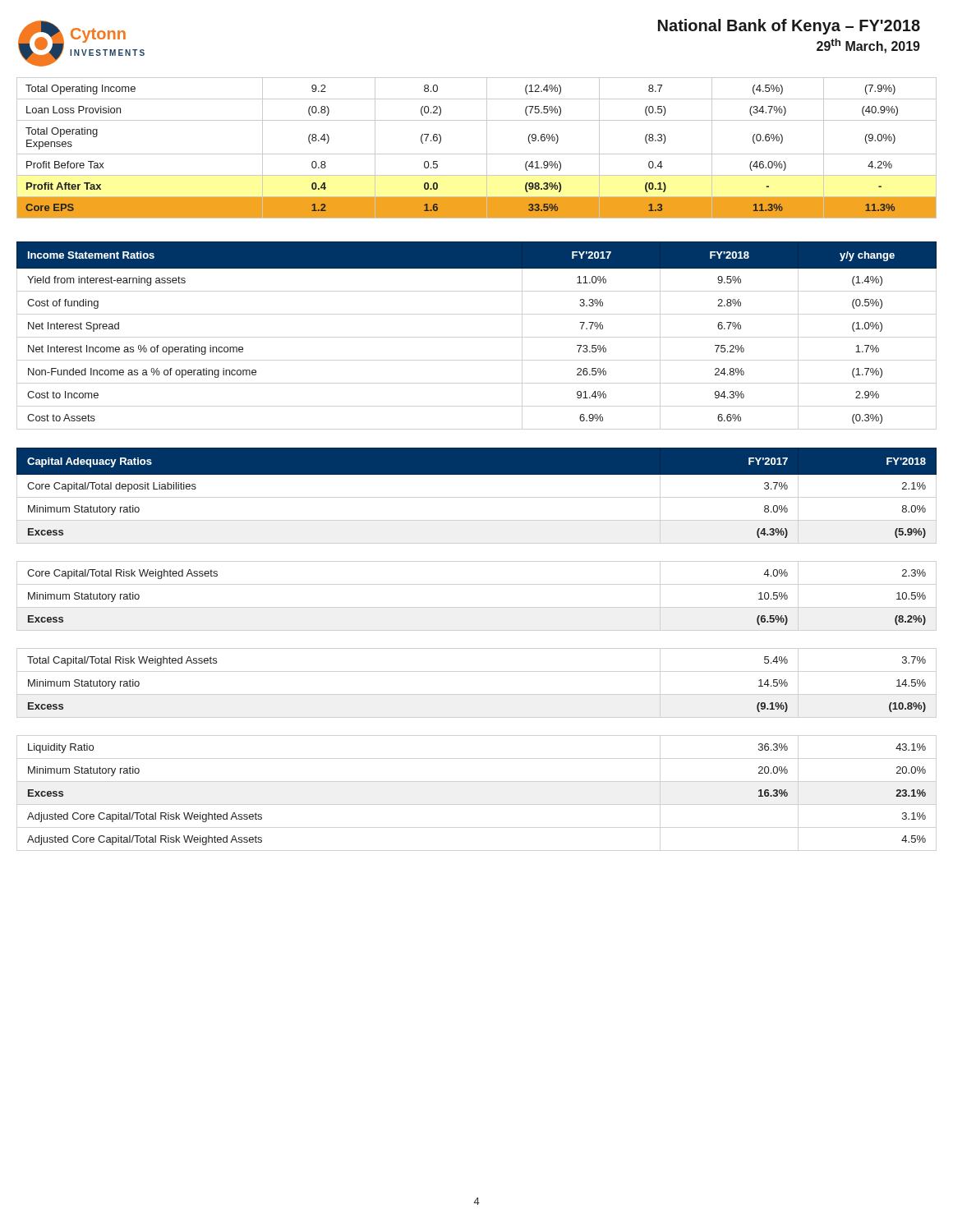Image resolution: width=953 pixels, height=1232 pixels.
Task: Find the title that says "National Bank of Kenya – FY'2018 29th March,"
Action: [789, 27]
